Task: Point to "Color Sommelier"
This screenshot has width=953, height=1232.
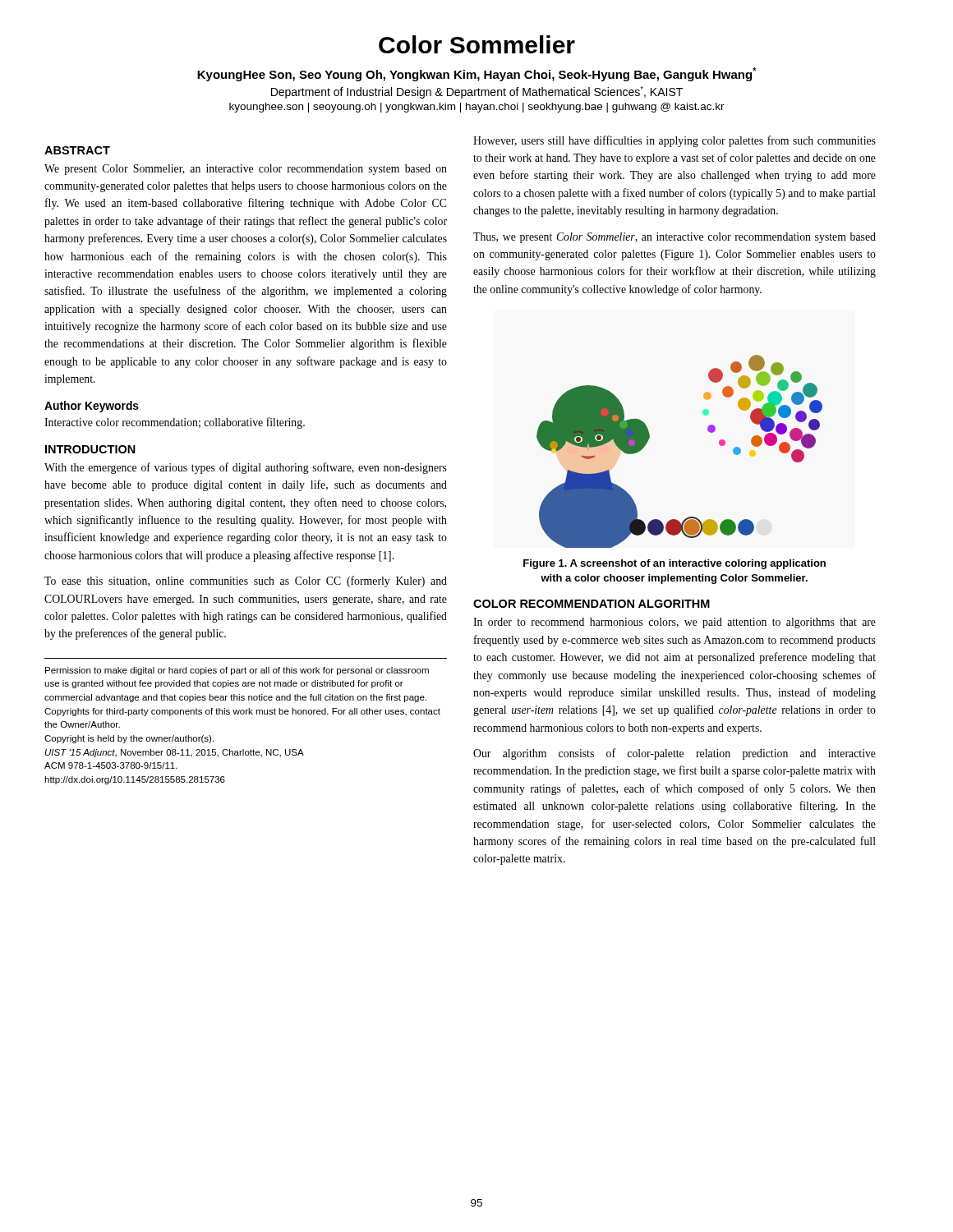Action: coord(476,45)
